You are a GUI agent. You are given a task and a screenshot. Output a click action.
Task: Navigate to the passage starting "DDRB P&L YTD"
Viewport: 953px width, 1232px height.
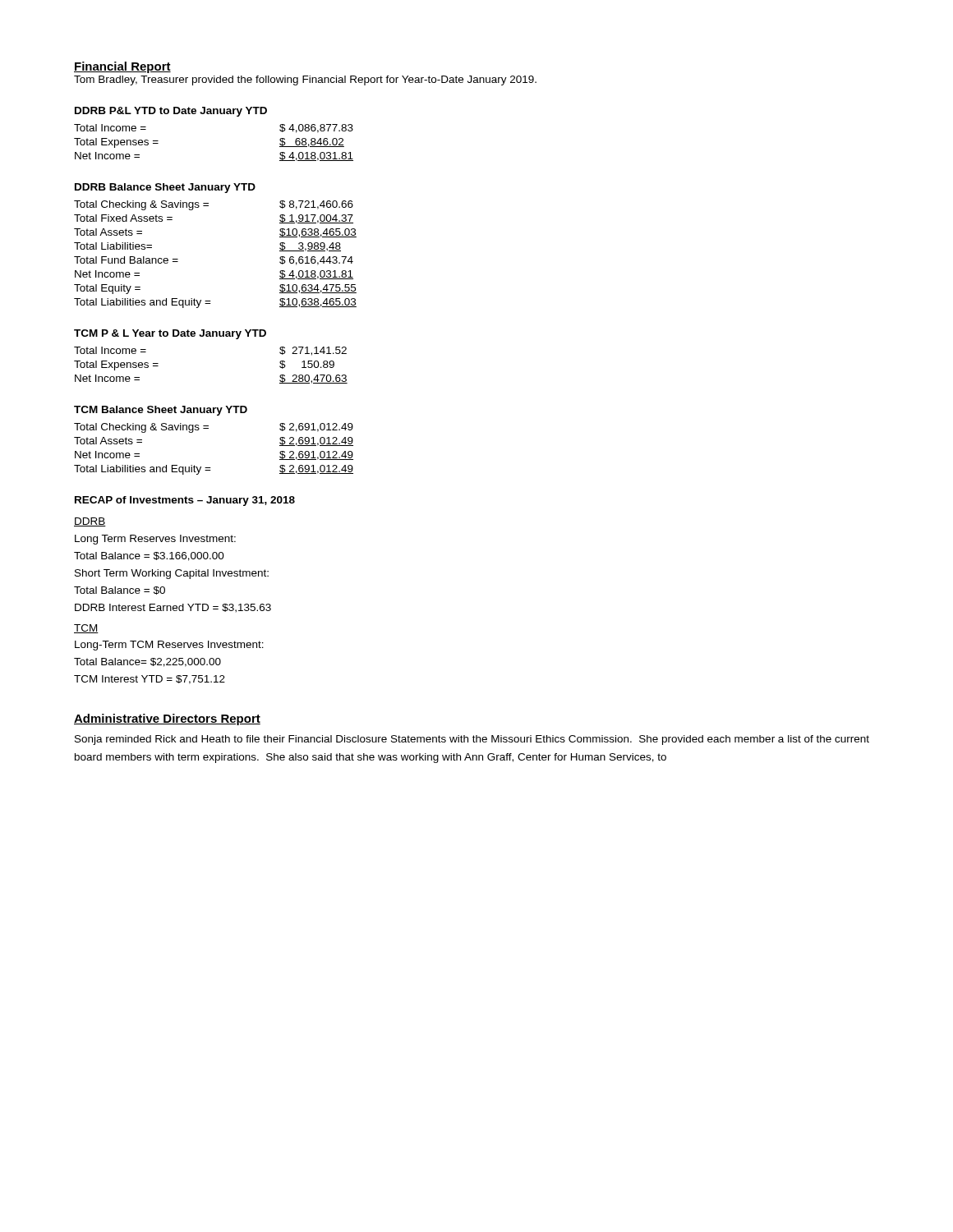point(171,111)
